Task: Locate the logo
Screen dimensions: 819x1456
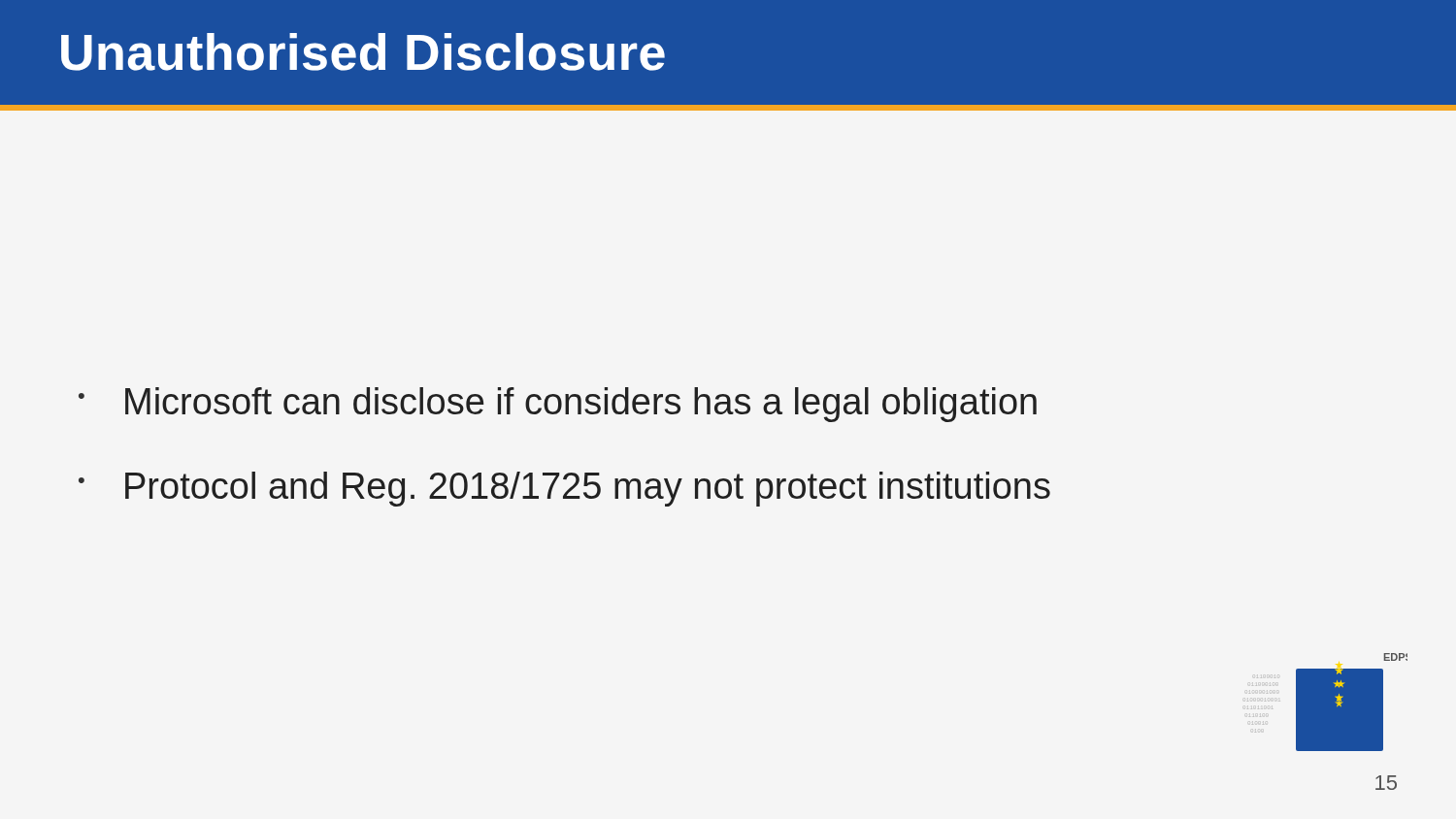Action: click(x=1301, y=707)
